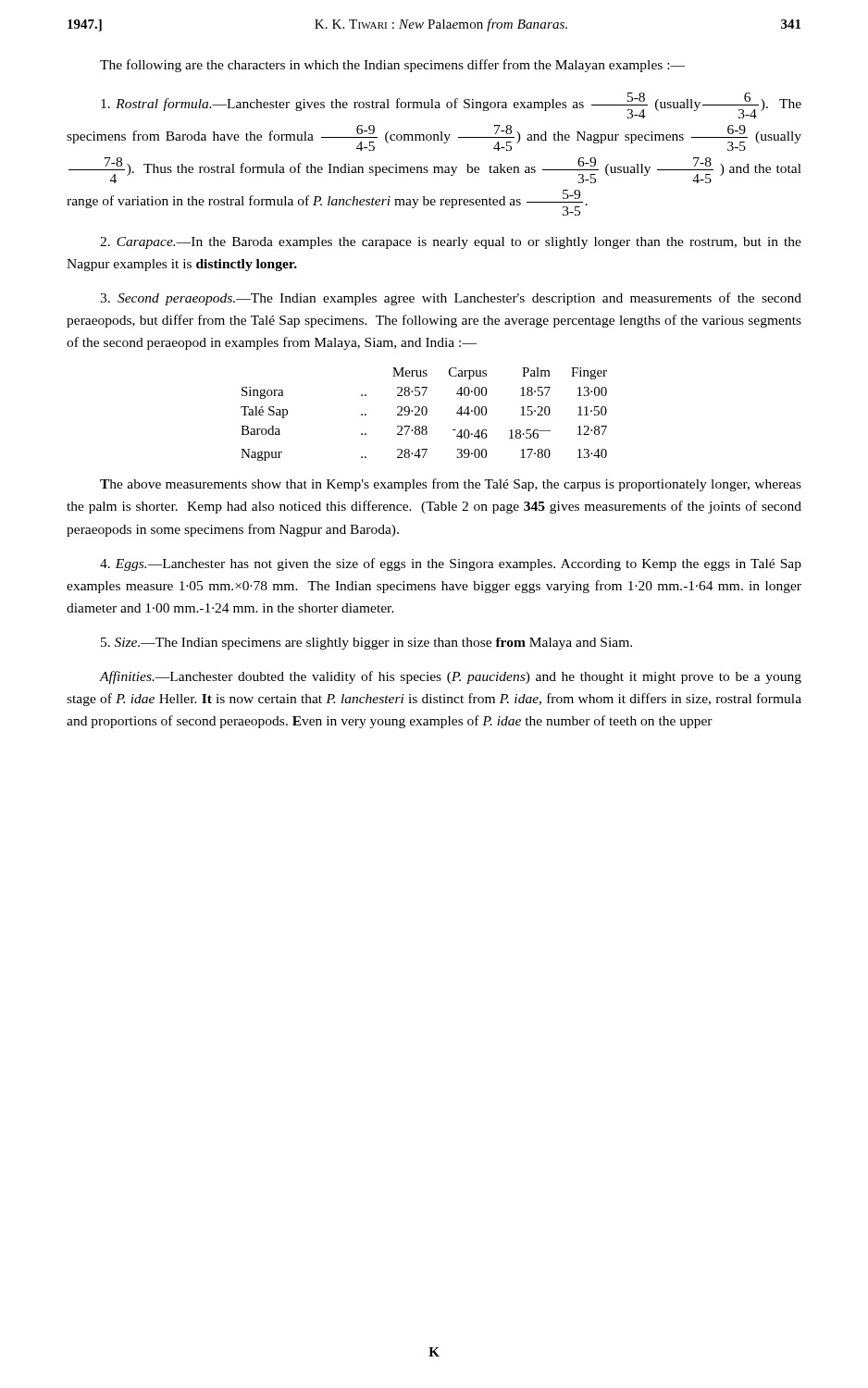Click on the text block that says "Carapace.—In the Baroda examples the"

pos(434,253)
